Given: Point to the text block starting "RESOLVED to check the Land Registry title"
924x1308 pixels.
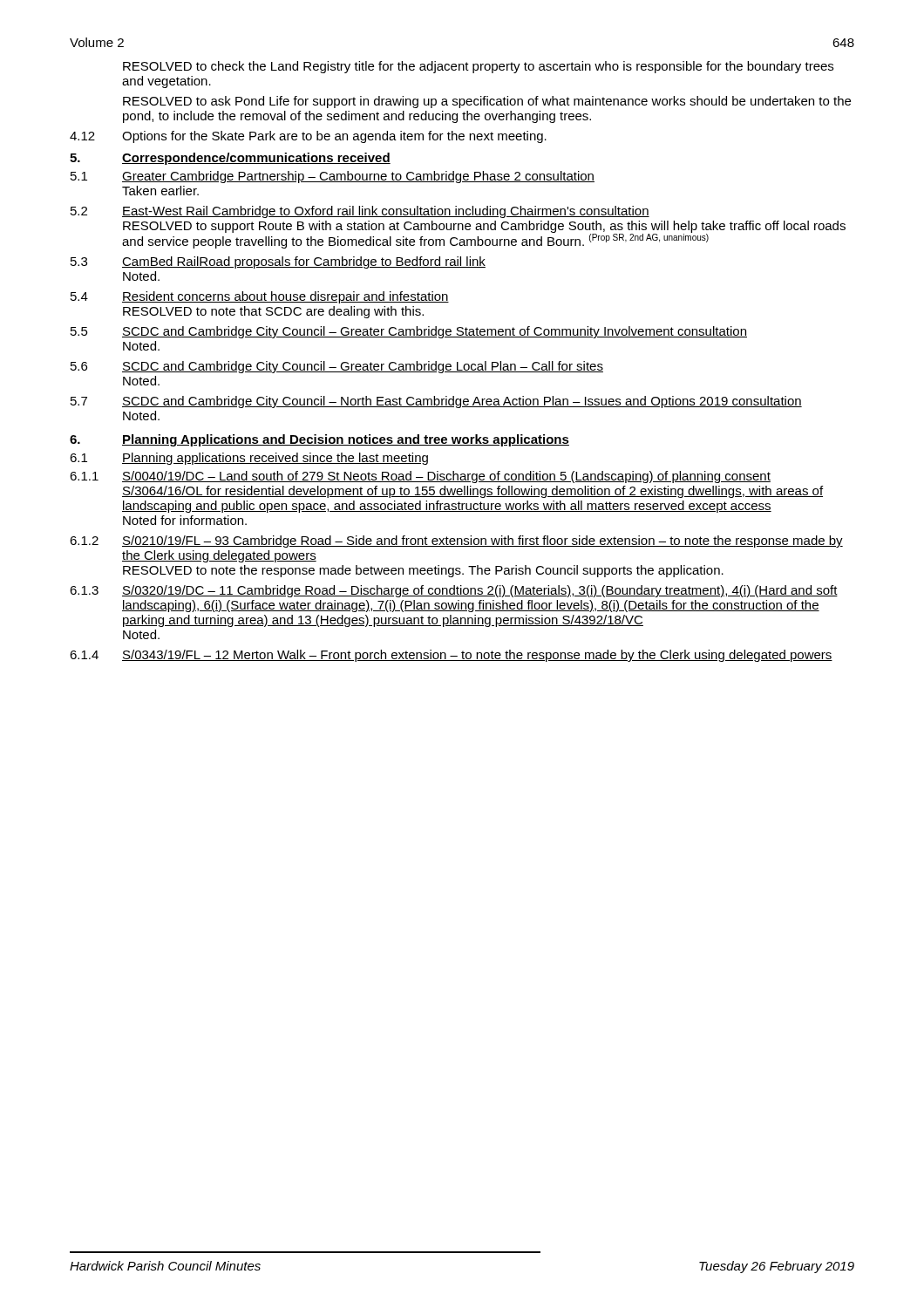Looking at the screenshot, I should [488, 91].
